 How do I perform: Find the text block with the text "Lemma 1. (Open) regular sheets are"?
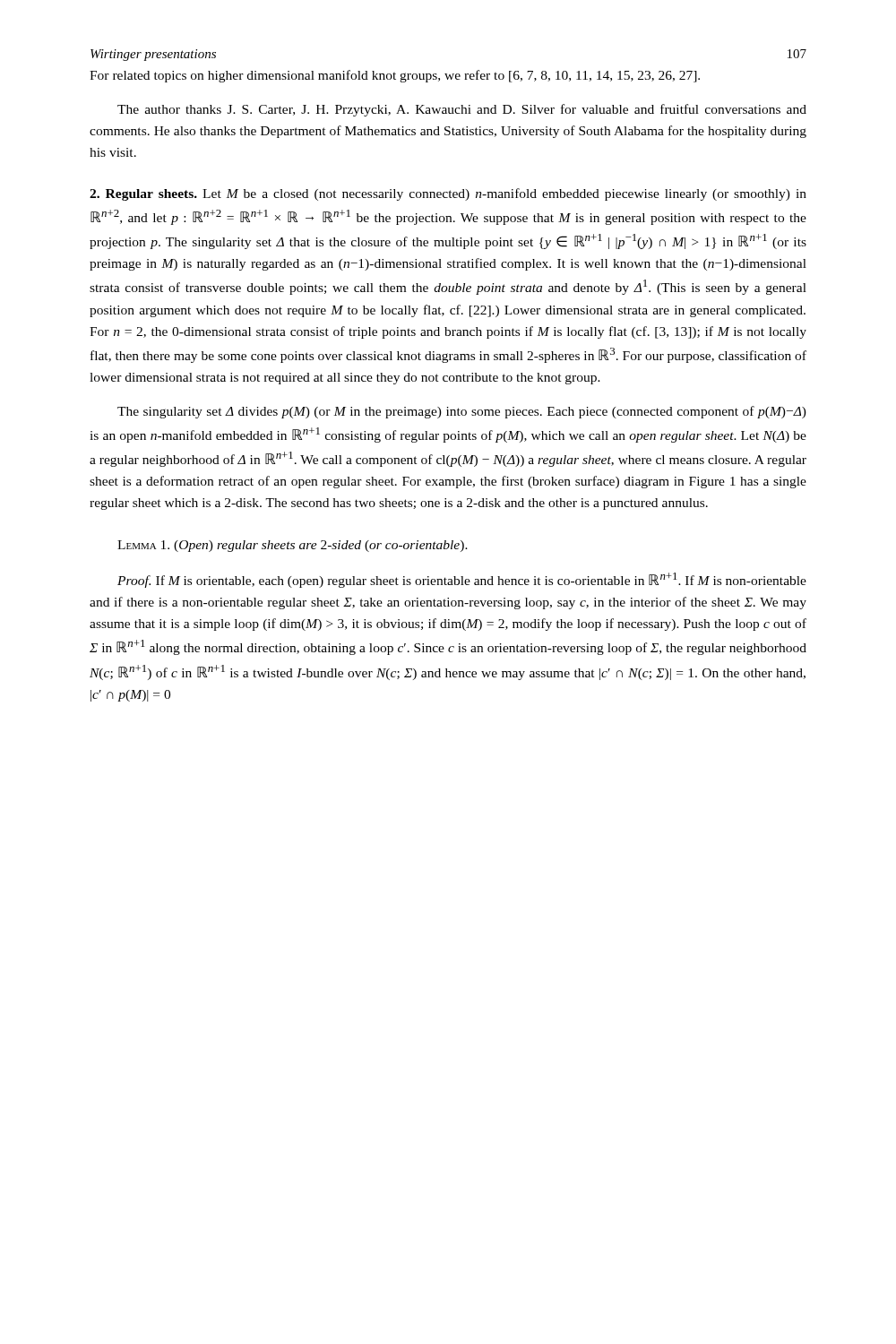tap(448, 545)
